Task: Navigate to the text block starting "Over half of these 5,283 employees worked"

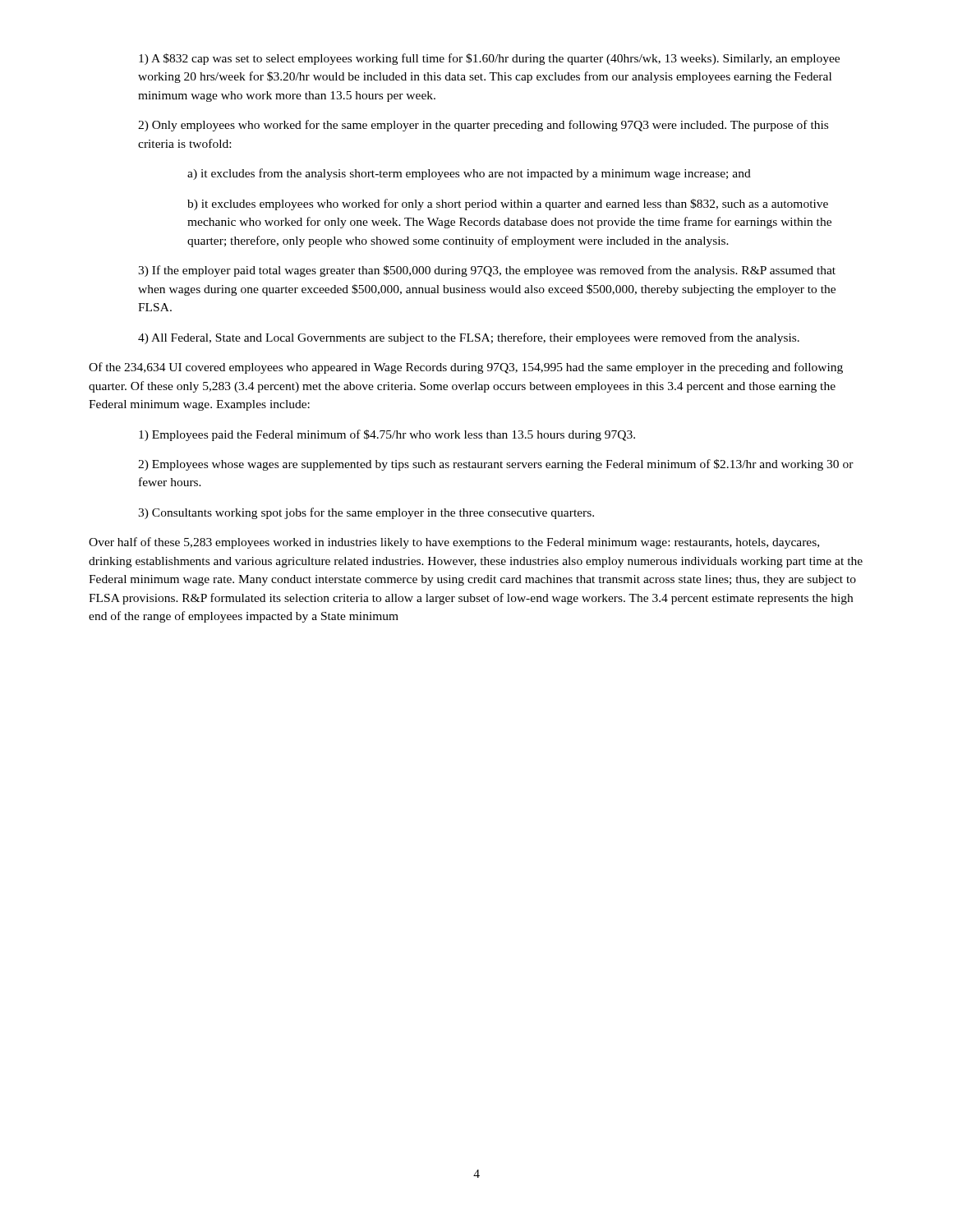Action: (x=476, y=579)
